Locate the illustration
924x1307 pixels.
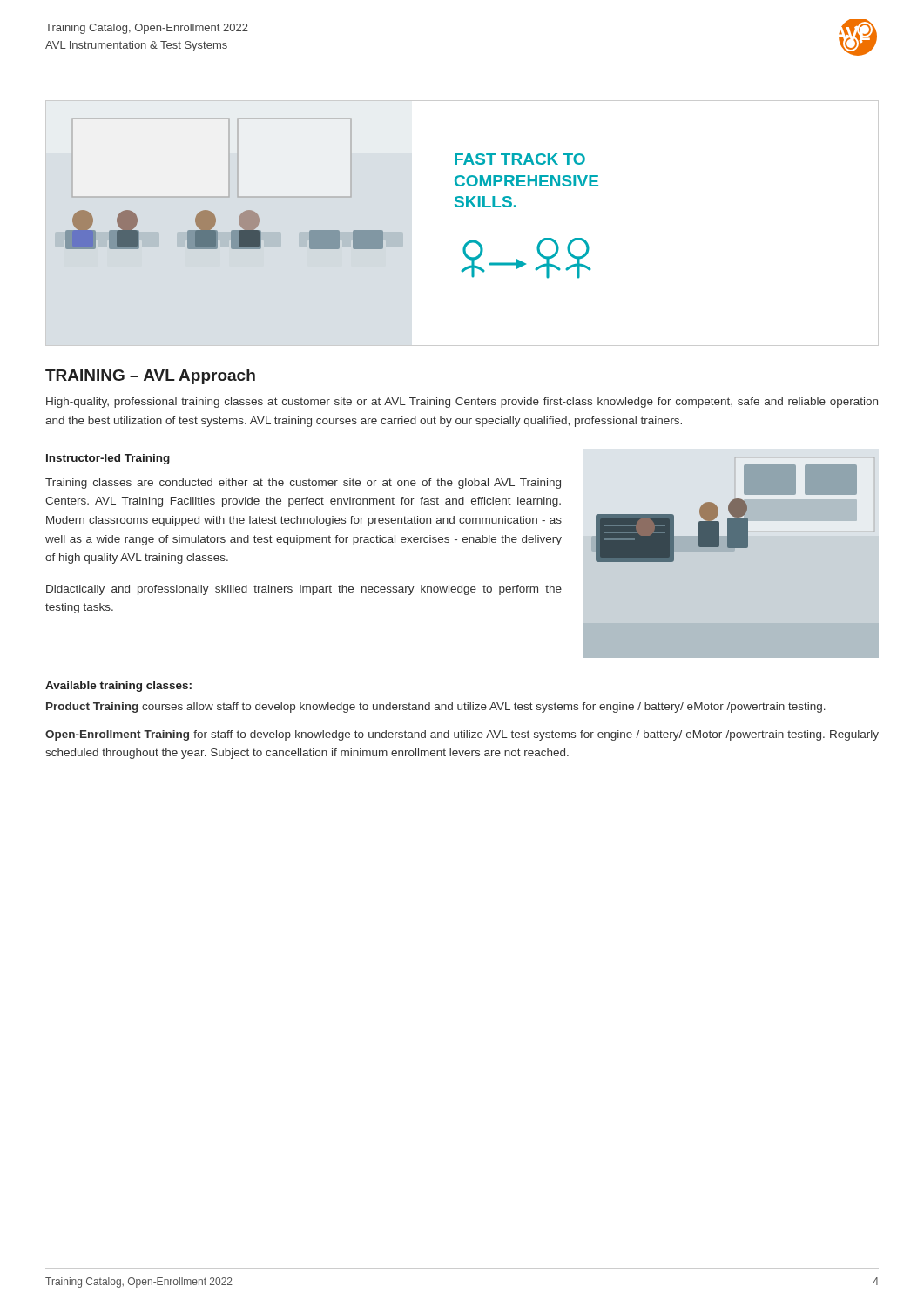523,268
